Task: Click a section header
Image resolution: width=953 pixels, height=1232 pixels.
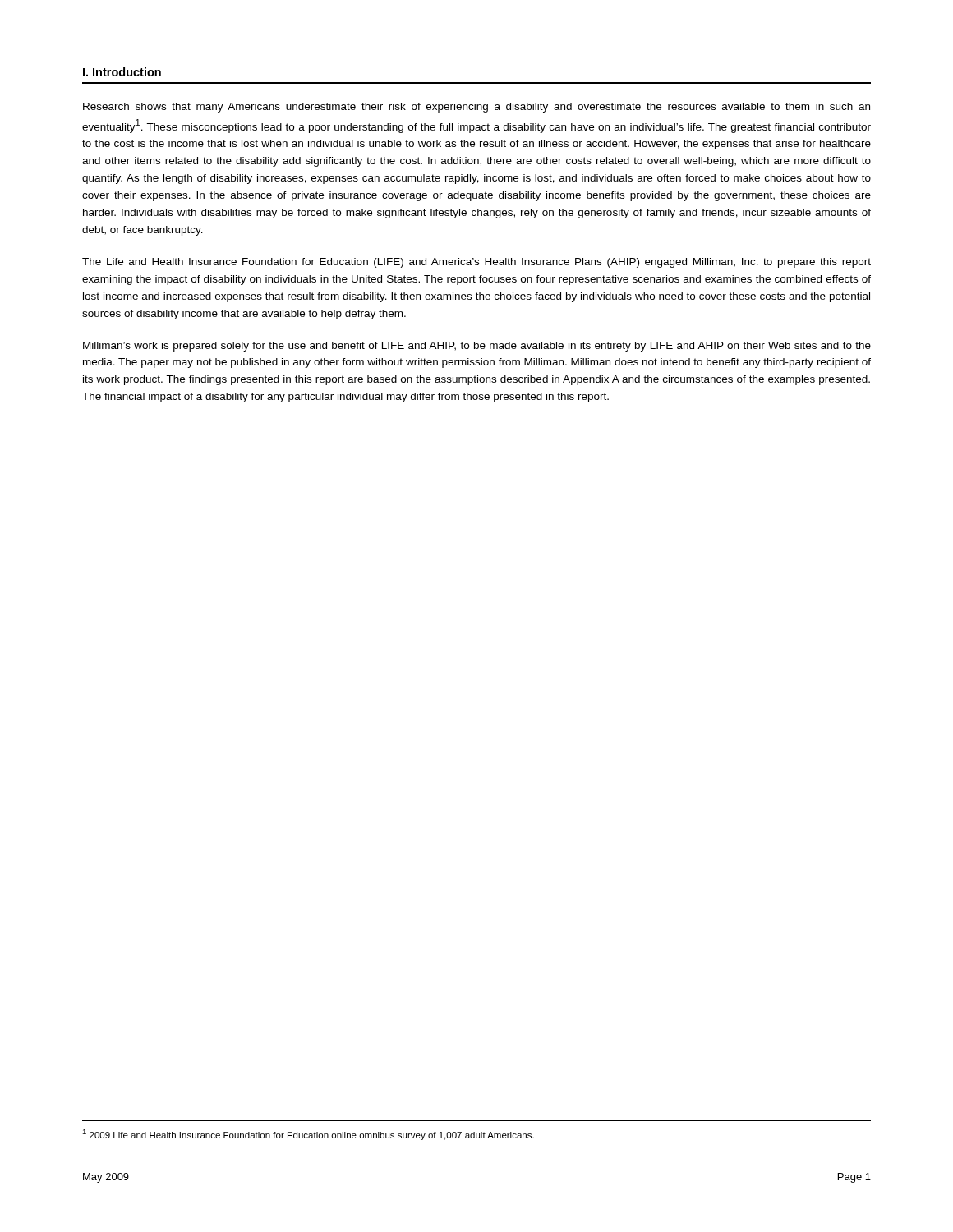Action: coord(122,72)
